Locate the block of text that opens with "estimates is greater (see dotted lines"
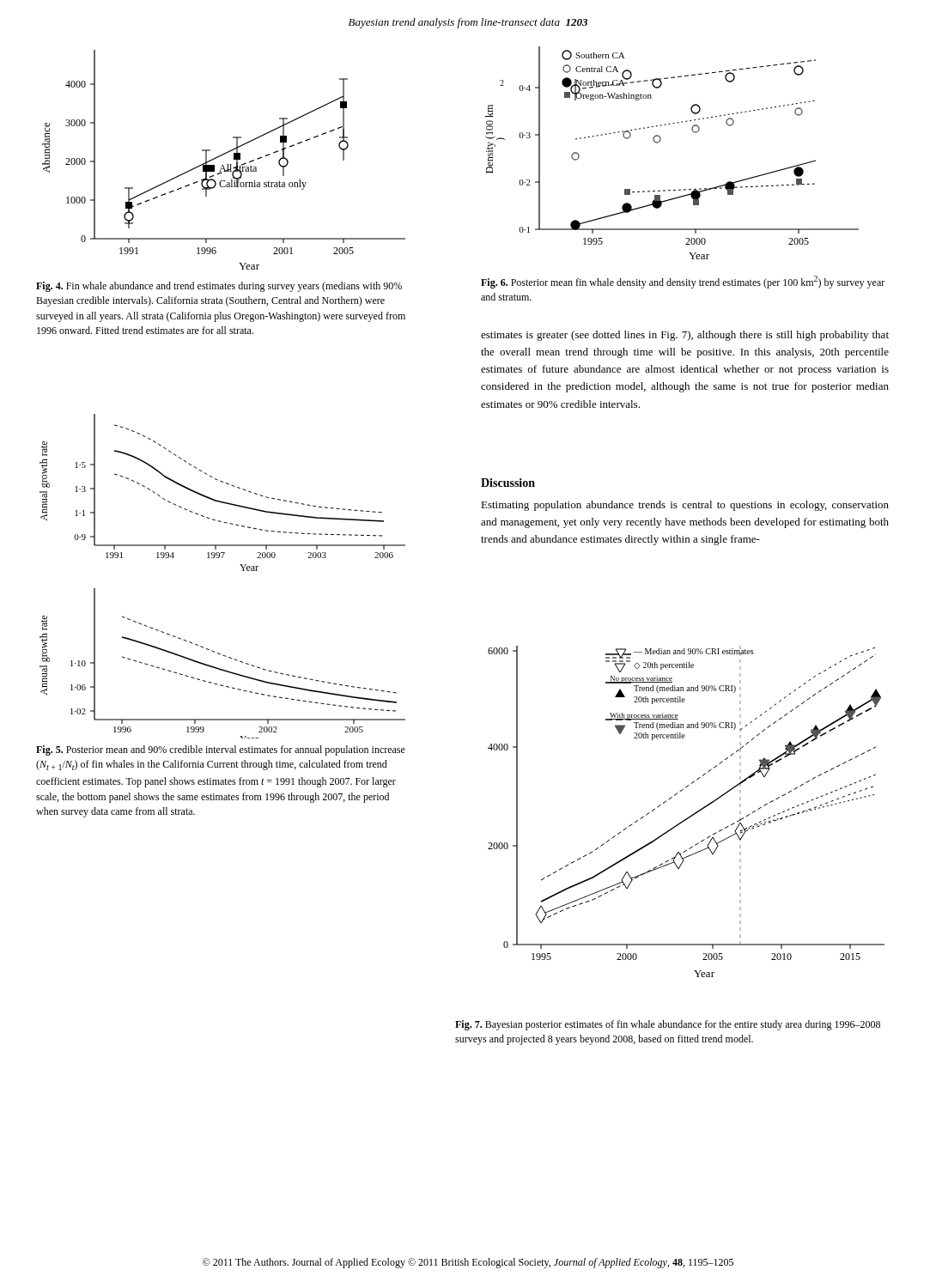This screenshot has height=1288, width=936. click(685, 369)
